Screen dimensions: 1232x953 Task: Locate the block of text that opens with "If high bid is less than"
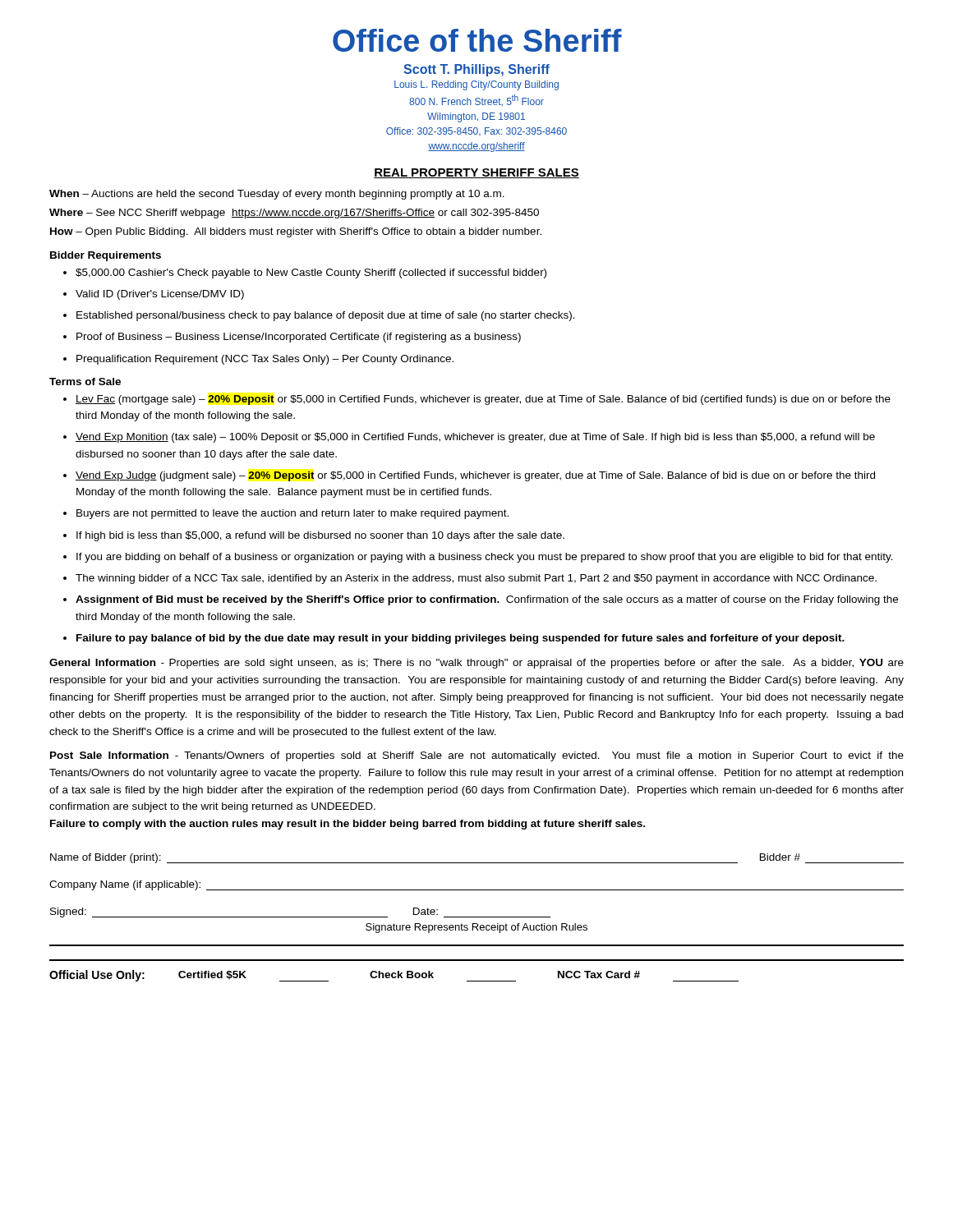pyautogui.click(x=476, y=535)
